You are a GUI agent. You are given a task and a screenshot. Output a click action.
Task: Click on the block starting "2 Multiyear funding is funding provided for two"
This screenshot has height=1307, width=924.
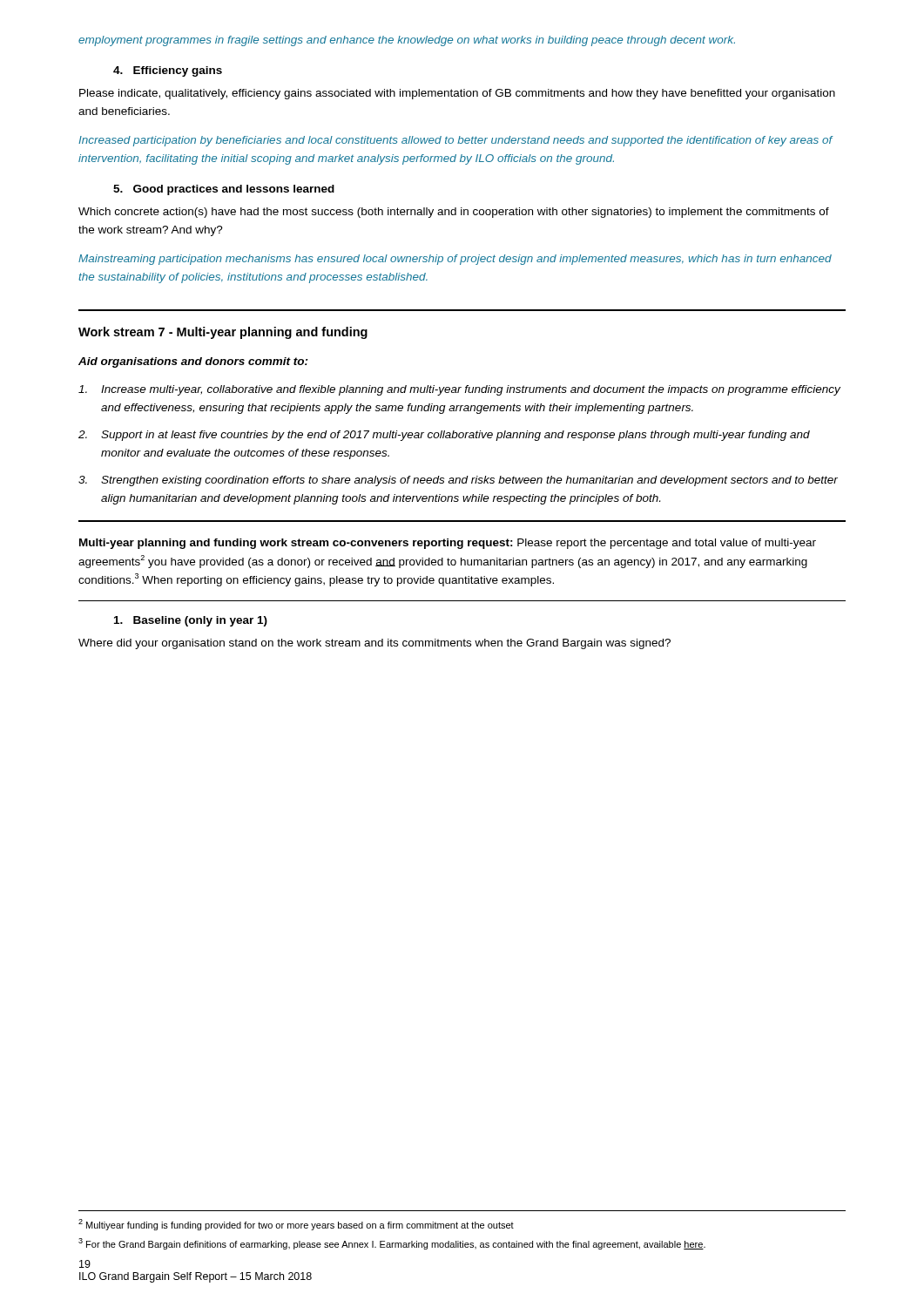tap(462, 1224)
